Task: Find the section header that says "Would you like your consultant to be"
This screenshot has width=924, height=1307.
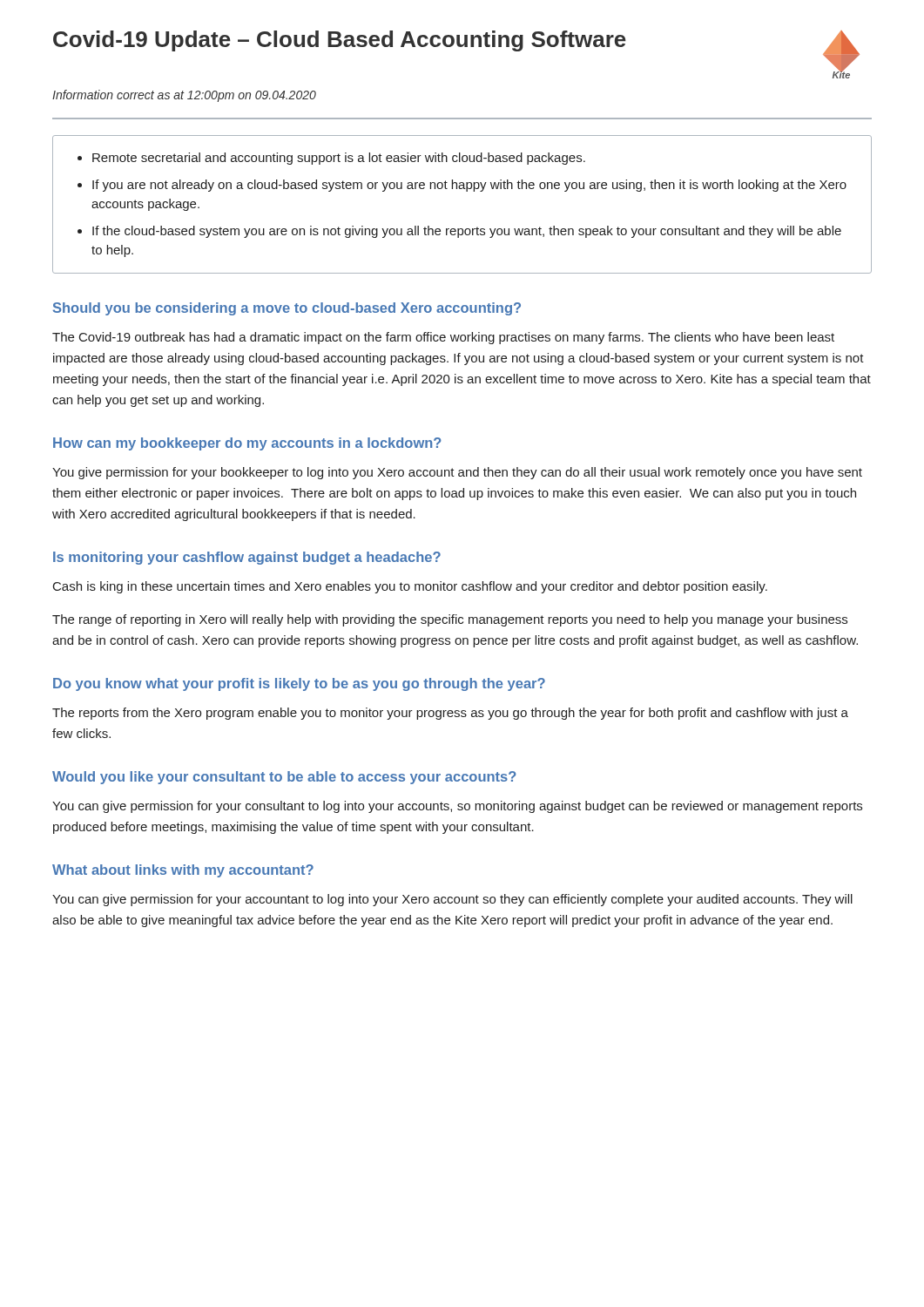Action: pyautogui.click(x=284, y=776)
